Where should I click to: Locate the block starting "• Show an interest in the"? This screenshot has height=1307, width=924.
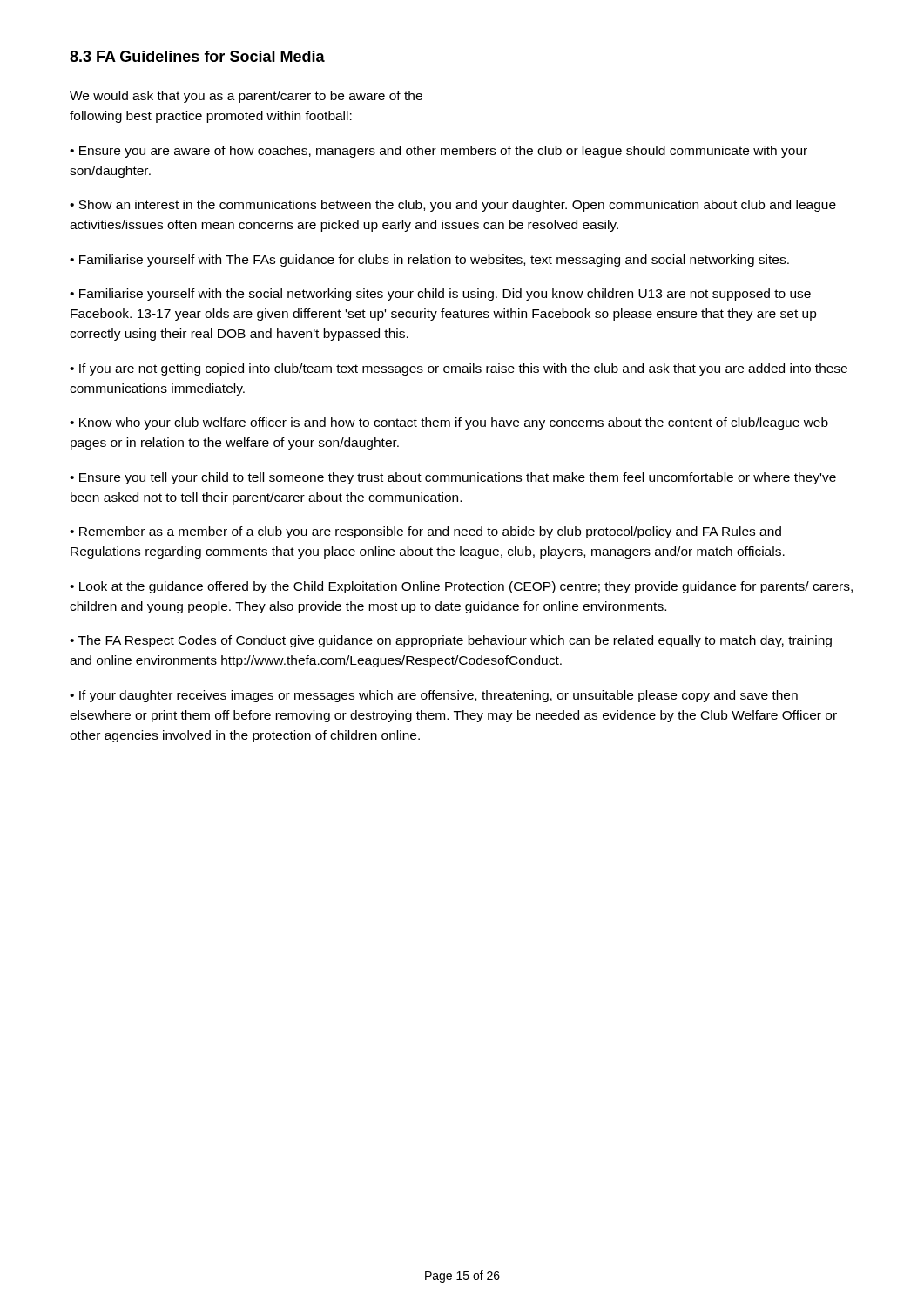click(453, 214)
